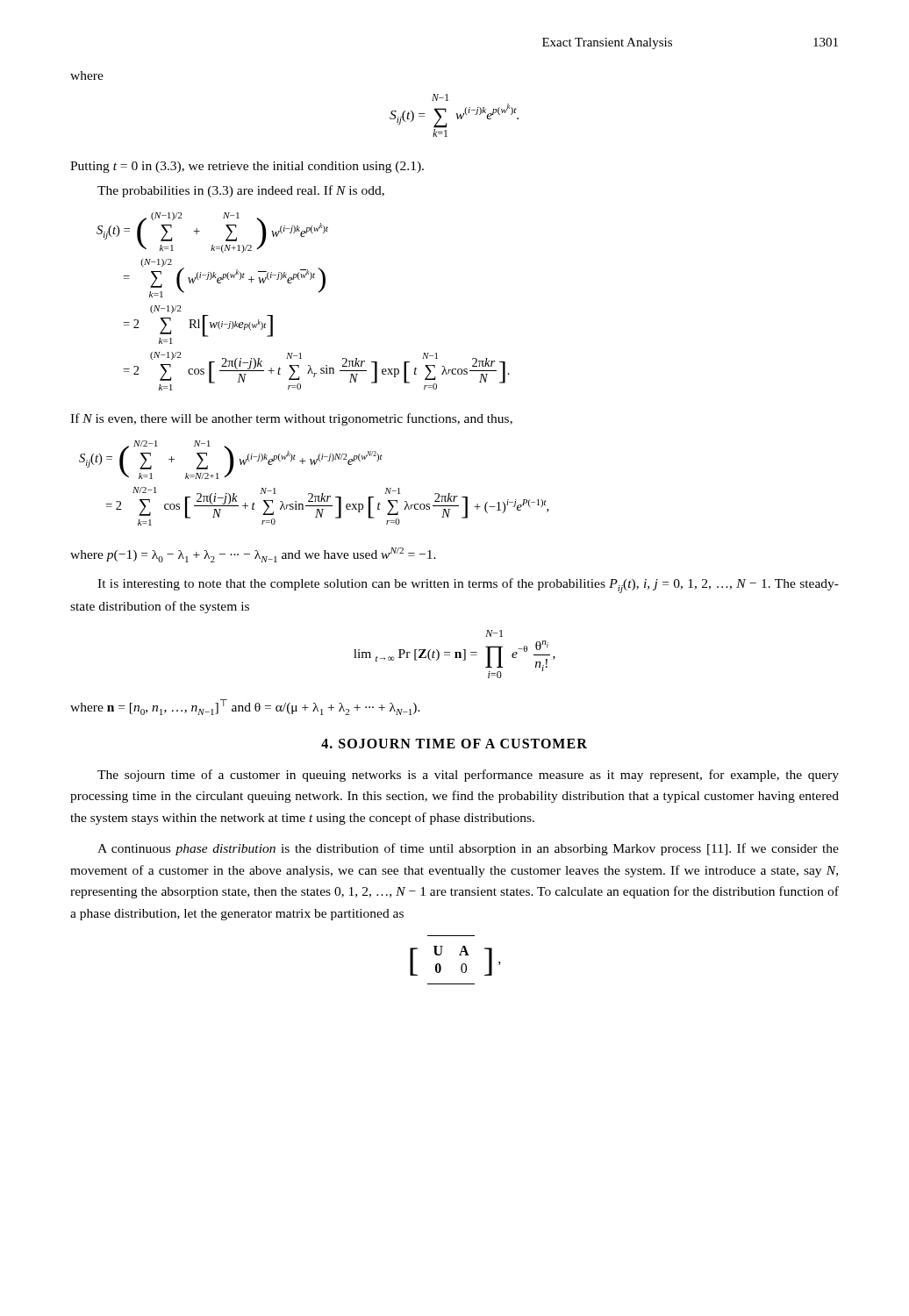Find the block on this page that starts "The probabilities in (3.3) are"
The width and height of the screenshot is (909, 1316).
click(x=241, y=190)
